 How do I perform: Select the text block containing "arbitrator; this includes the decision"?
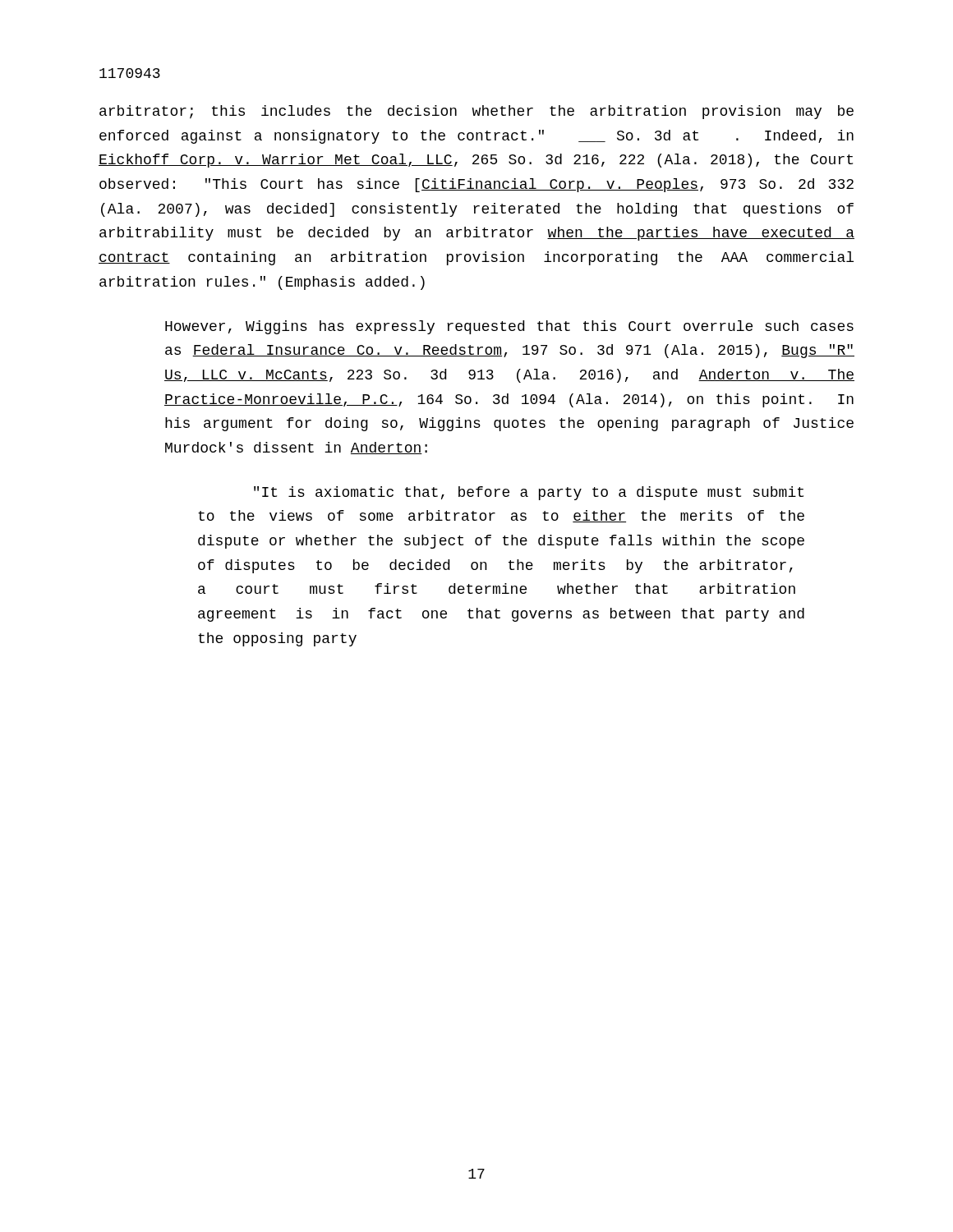point(476,197)
